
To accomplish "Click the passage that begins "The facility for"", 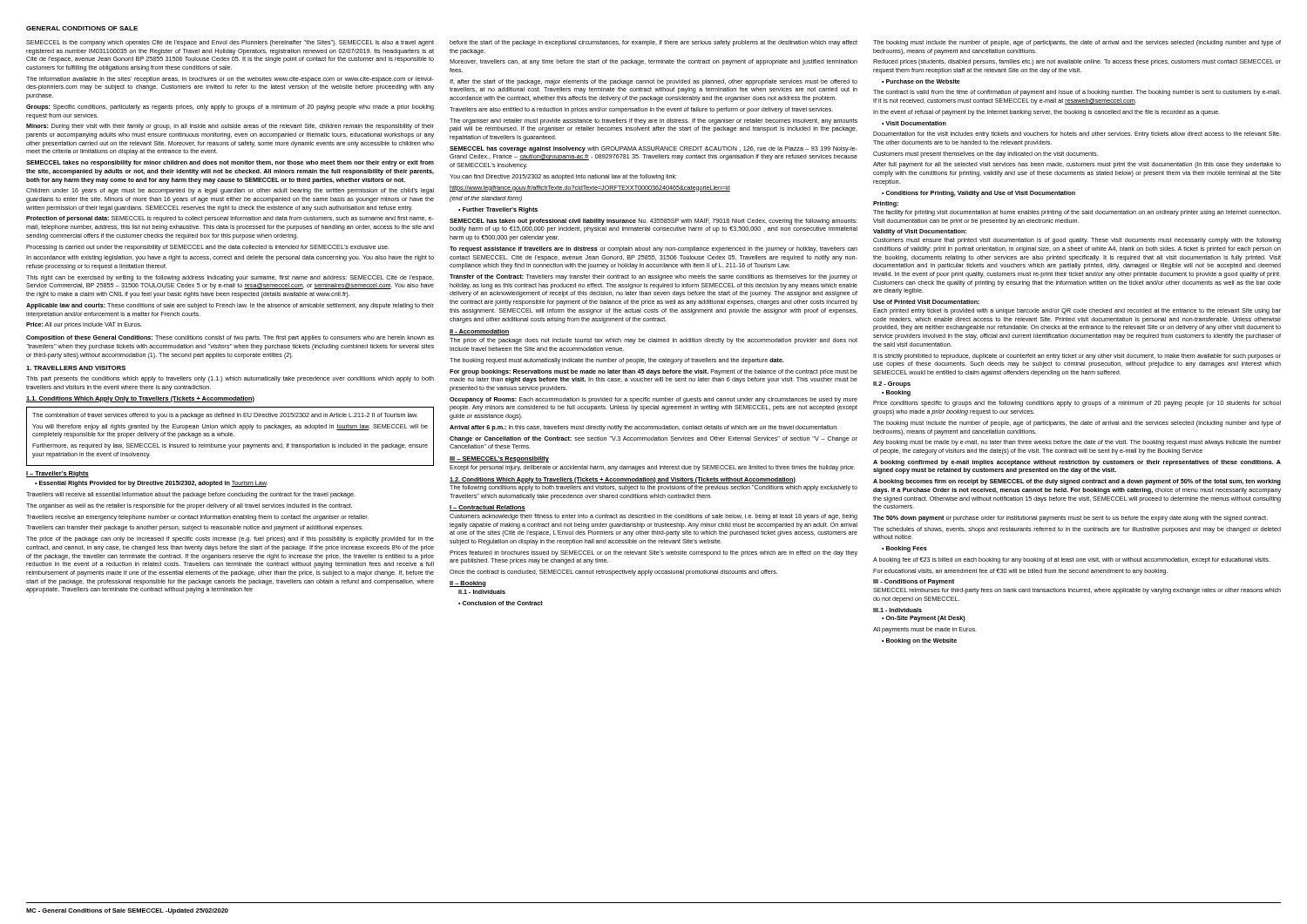I will pyautogui.click(x=1077, y=217).
